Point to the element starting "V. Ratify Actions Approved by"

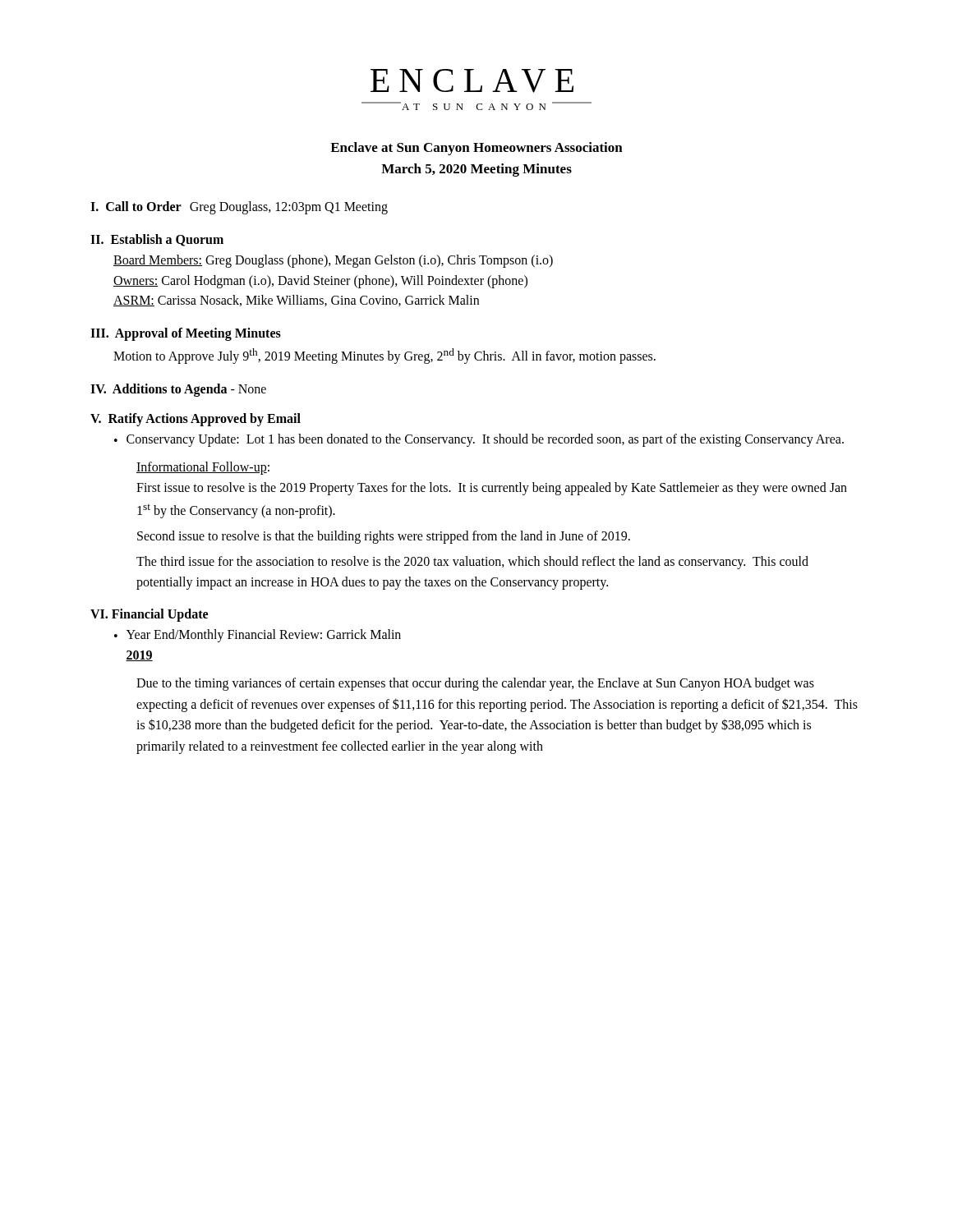click(x=195, y=419)
